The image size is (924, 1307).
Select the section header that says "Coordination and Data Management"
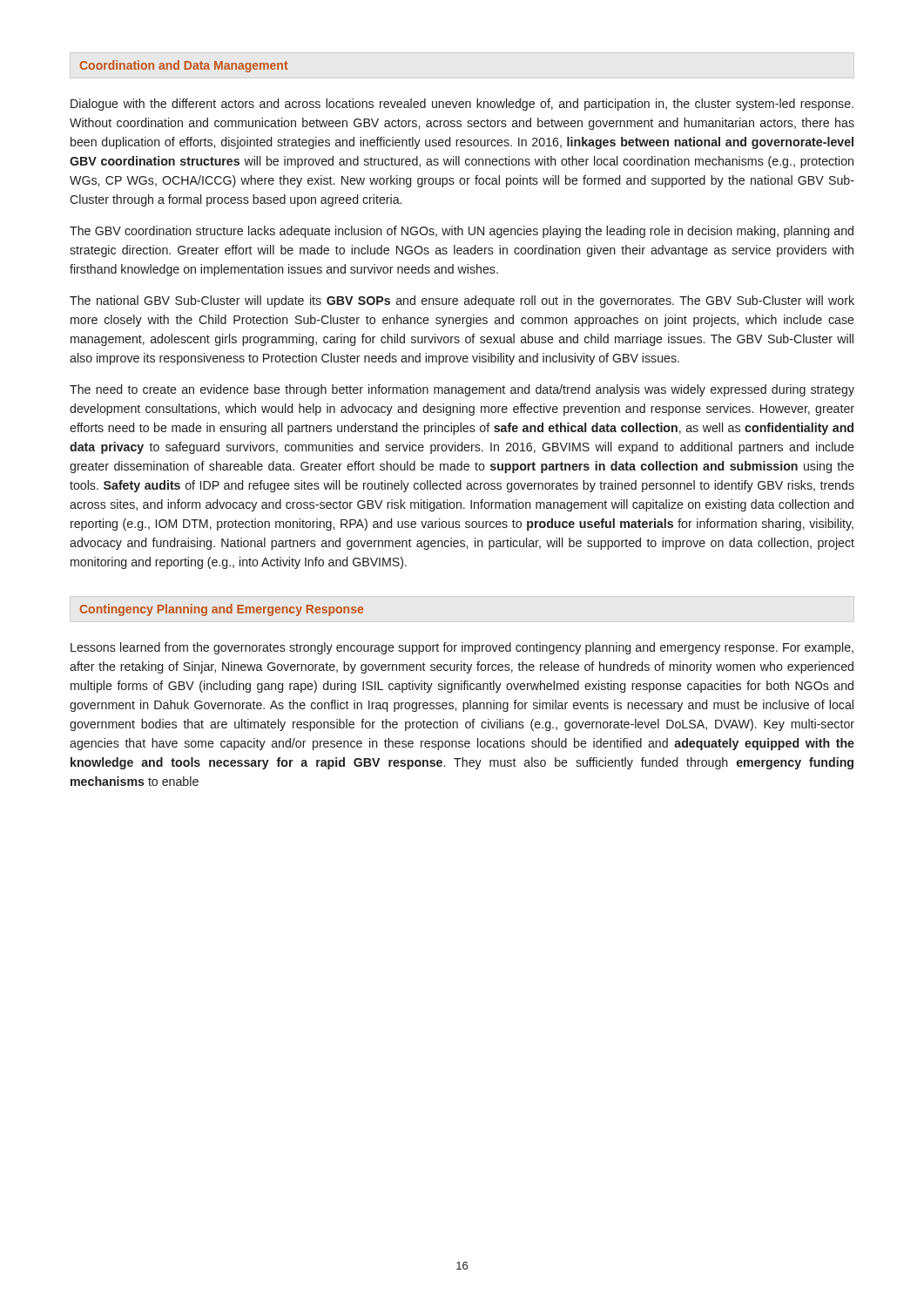(184, 65)
